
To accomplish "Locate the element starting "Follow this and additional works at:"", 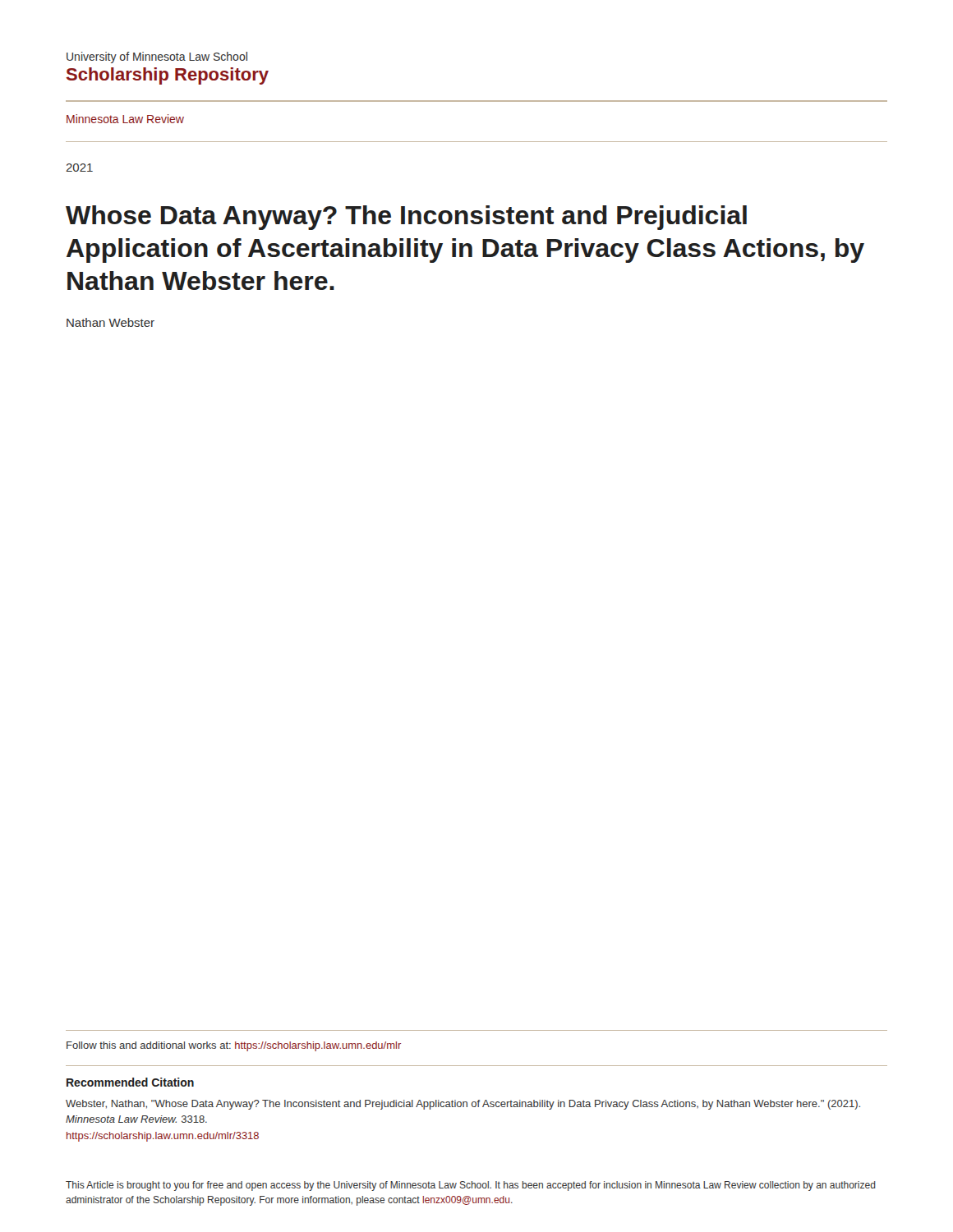I will point(233,1045).
